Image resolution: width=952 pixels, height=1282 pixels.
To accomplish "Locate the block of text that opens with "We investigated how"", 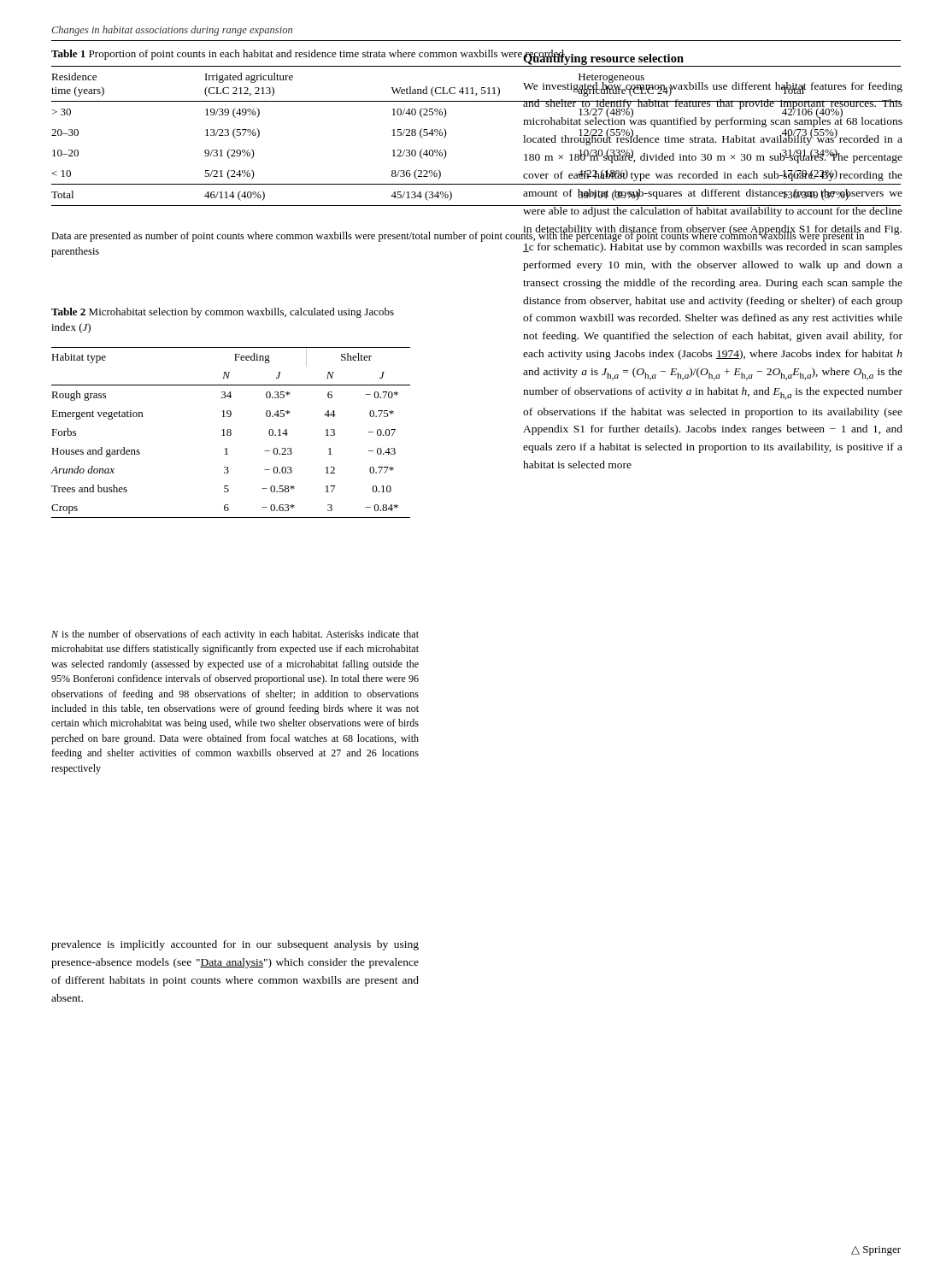I will click(x=713, y=276).
